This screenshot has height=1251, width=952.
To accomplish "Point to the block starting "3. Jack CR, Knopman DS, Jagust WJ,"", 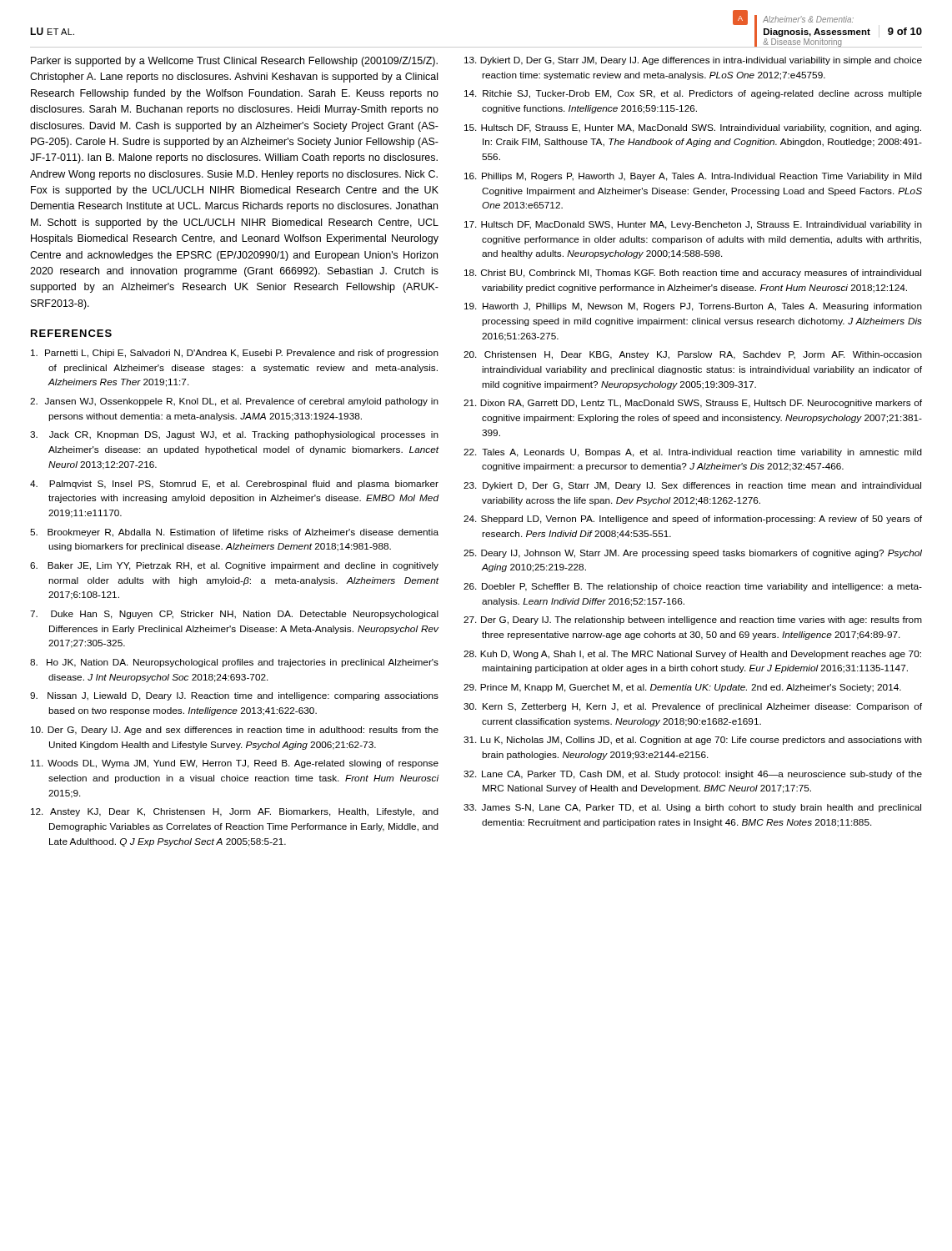I will tap(234, 450).
